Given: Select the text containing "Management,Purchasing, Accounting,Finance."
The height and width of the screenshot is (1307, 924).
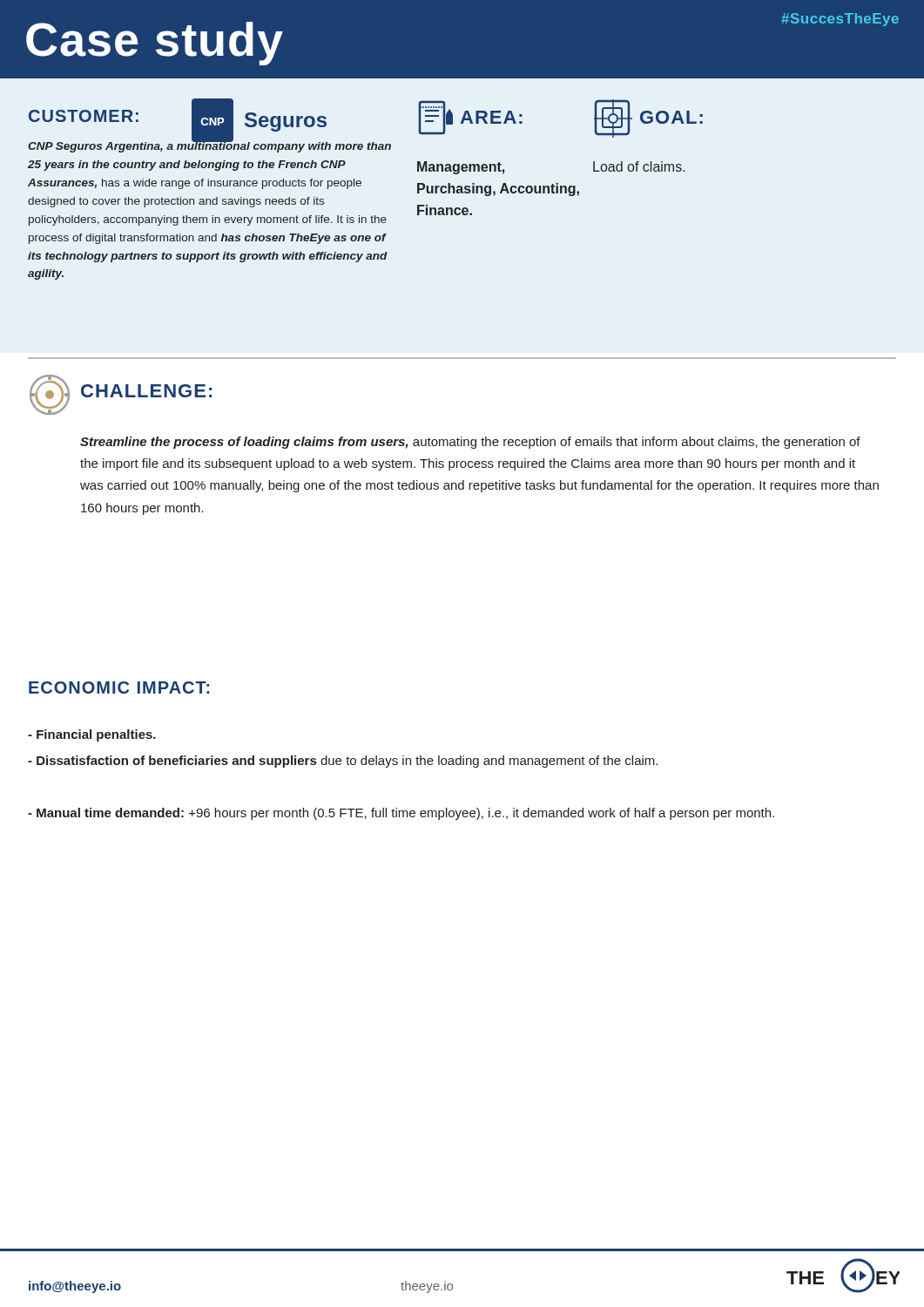Looking at the screenshot, I should click(x=498, y=188).
